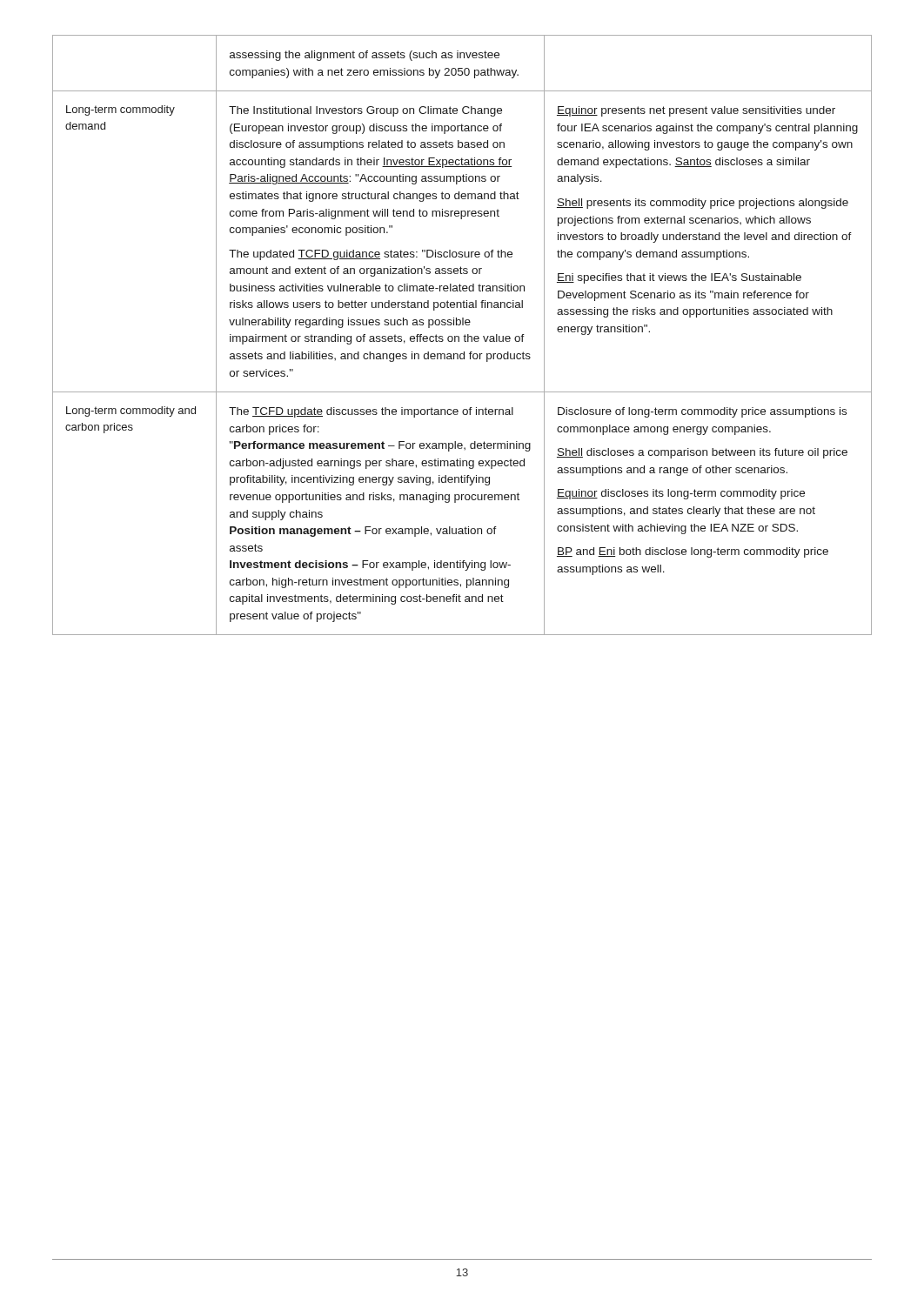Find the table
This screenshot has width=924, height=1305.
tap(462, 335)
